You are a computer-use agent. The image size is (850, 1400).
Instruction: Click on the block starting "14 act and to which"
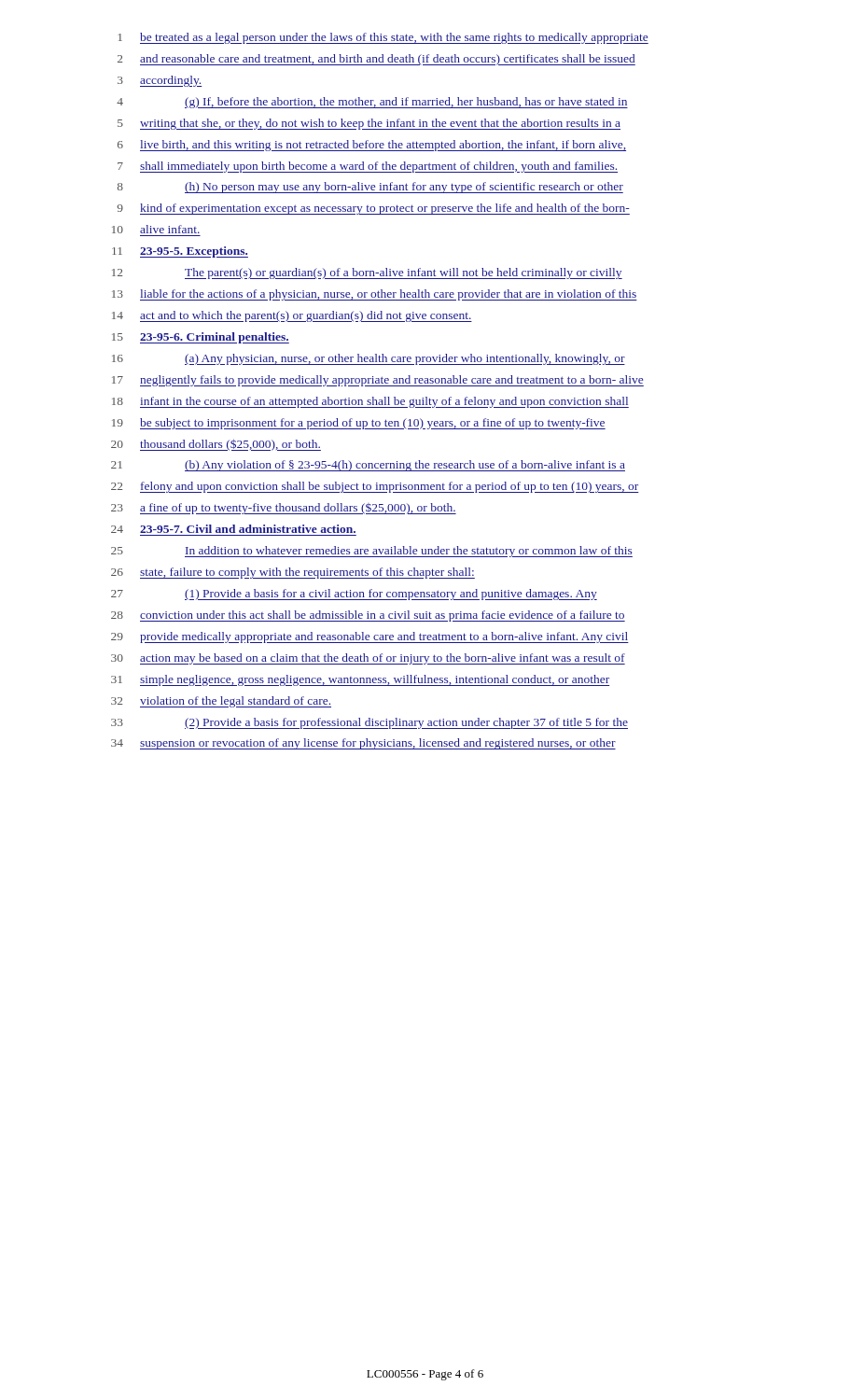click(437, 316)
